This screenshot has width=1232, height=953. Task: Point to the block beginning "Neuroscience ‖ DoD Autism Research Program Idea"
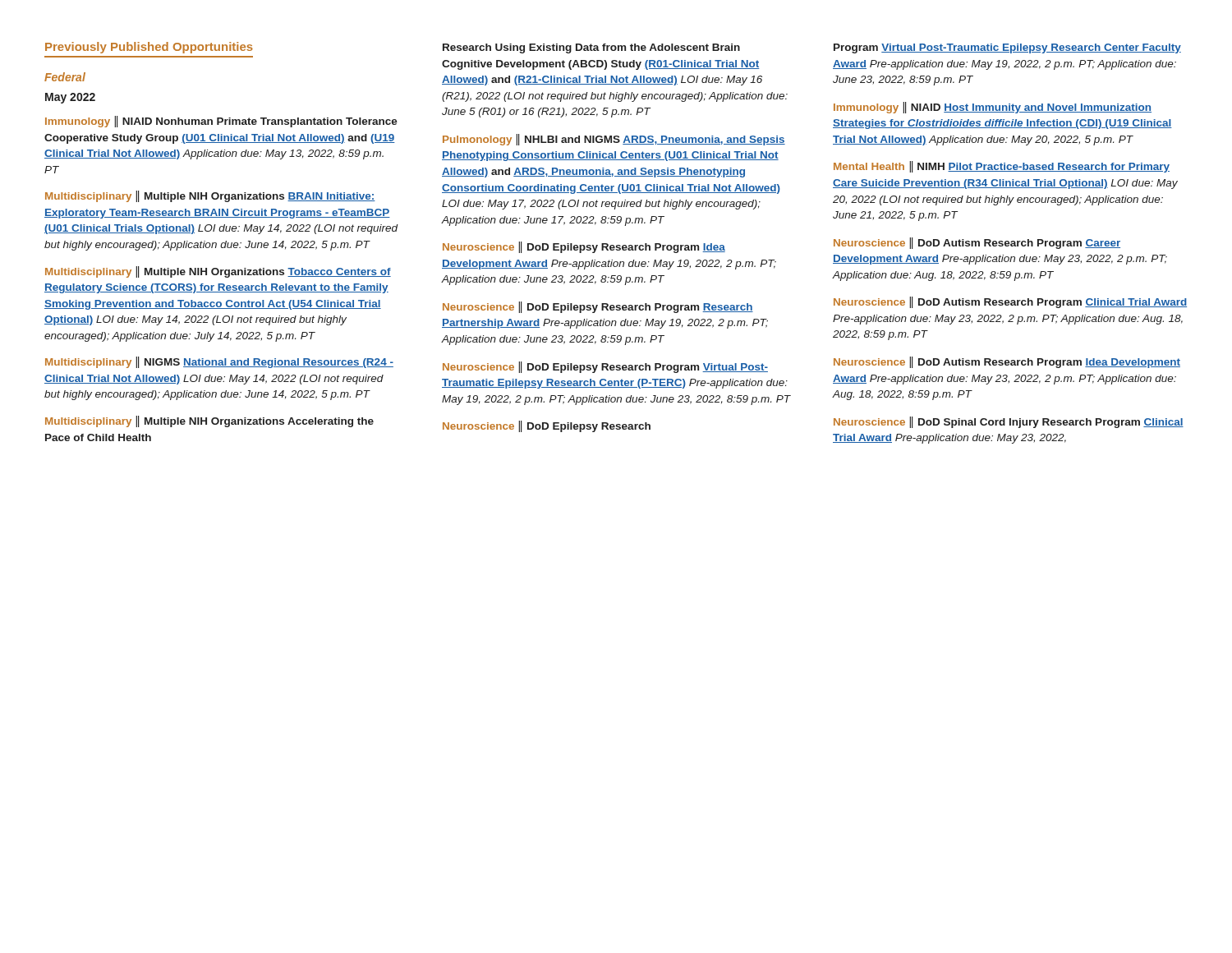[x=1007, y=378]
